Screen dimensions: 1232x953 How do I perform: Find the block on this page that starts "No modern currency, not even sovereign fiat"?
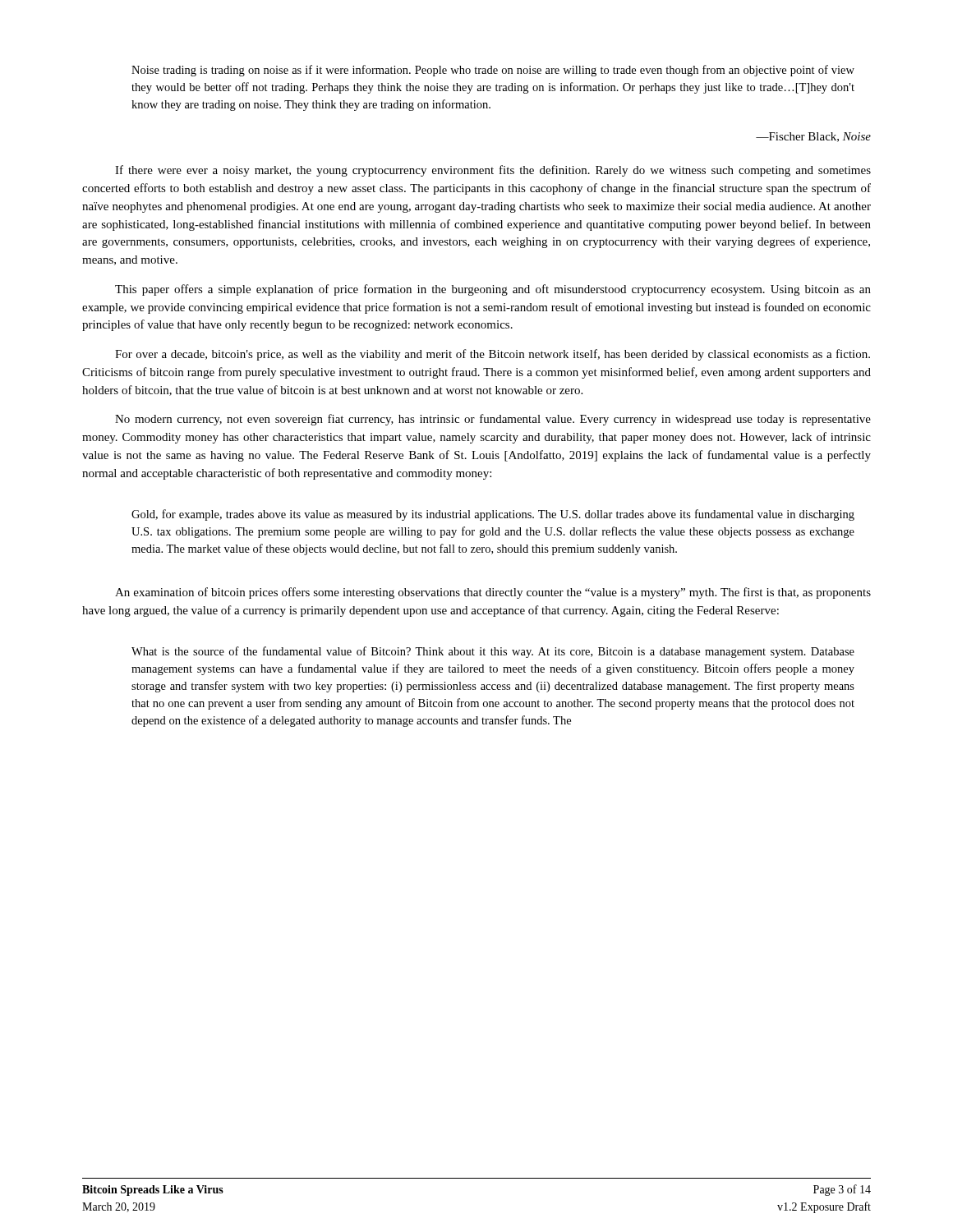point(476,446)
